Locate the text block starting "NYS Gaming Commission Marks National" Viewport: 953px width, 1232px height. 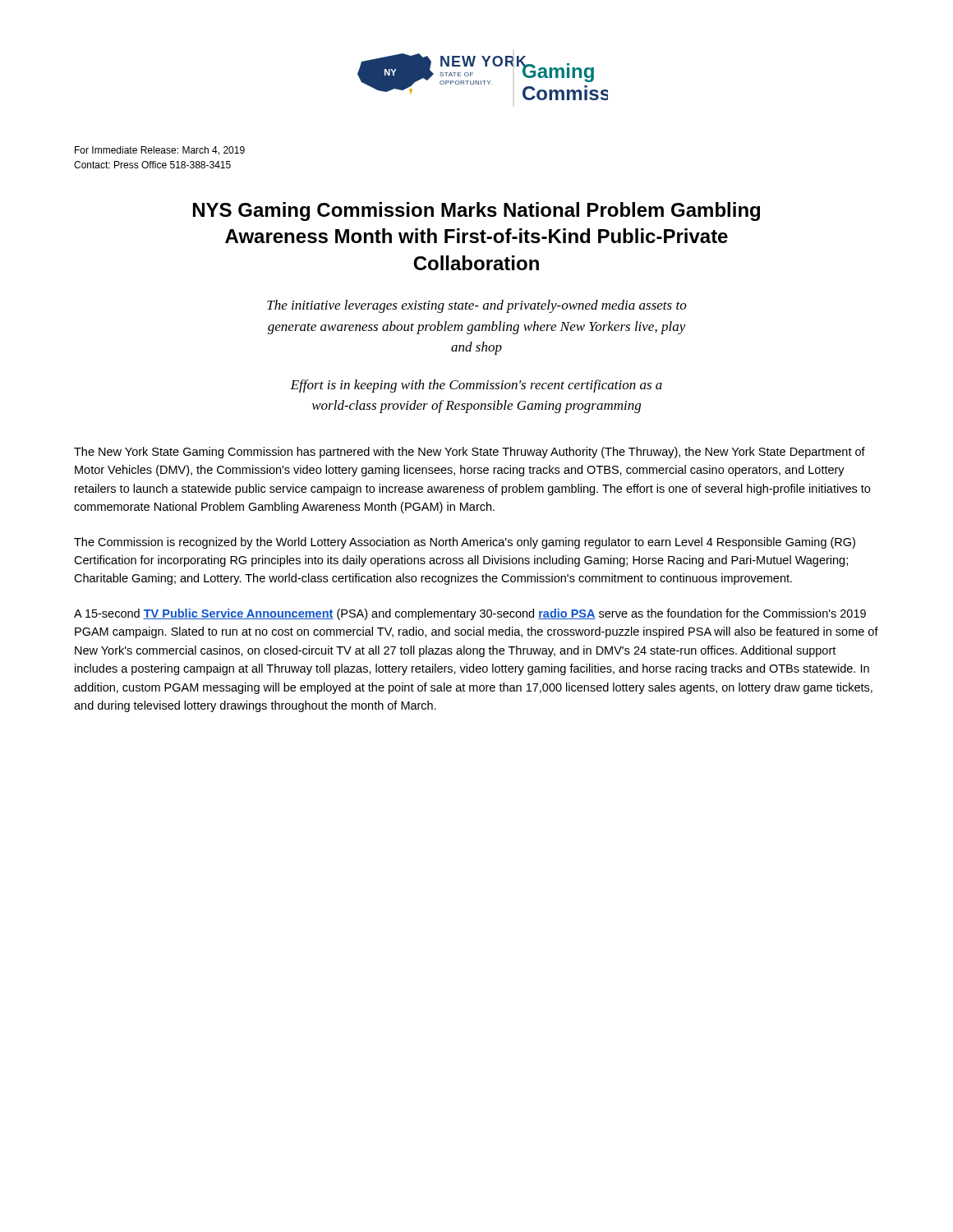(476, 236)
